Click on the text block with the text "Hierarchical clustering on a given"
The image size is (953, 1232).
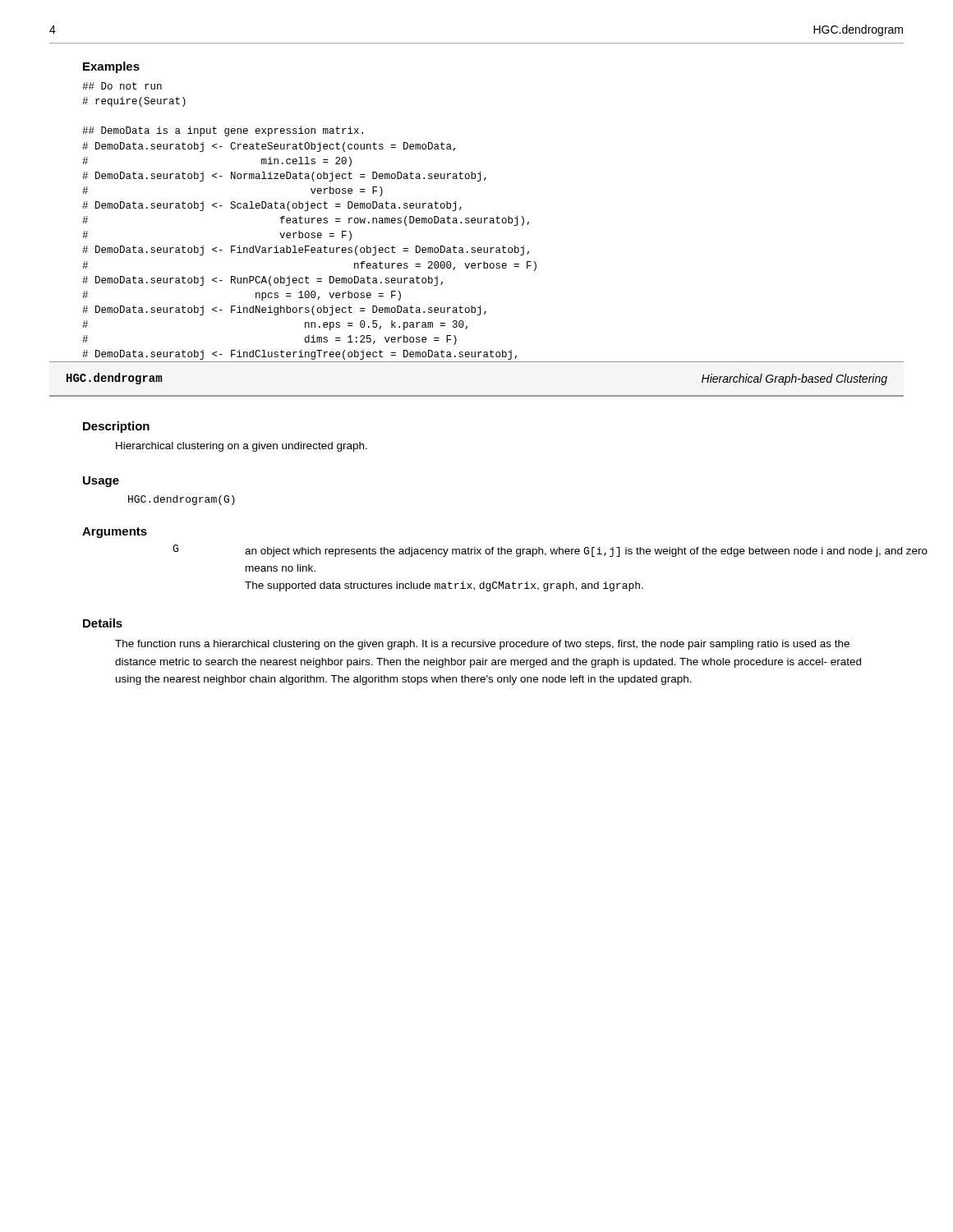241,446
